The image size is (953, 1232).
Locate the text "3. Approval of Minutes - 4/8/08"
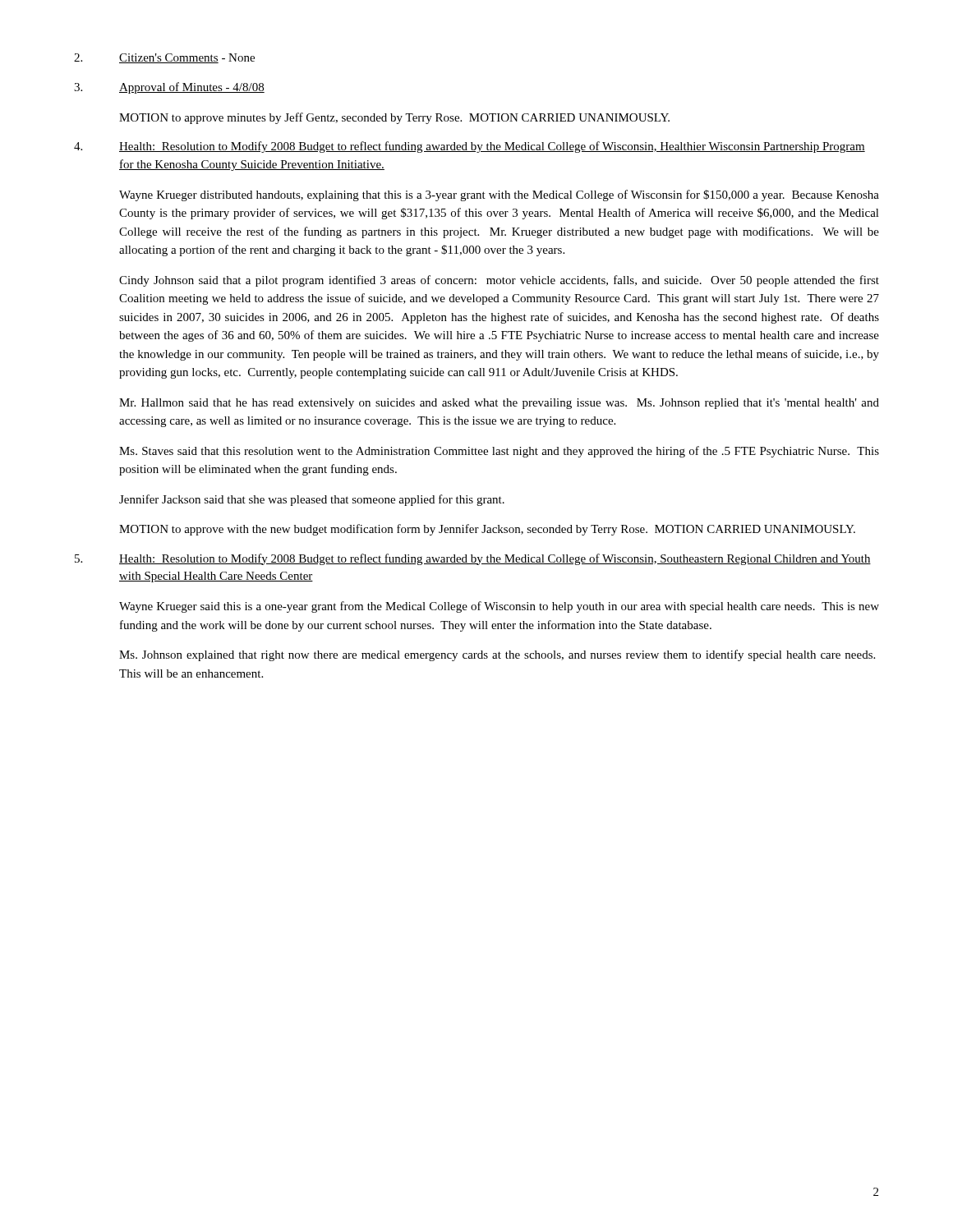(x=169, y=88)
